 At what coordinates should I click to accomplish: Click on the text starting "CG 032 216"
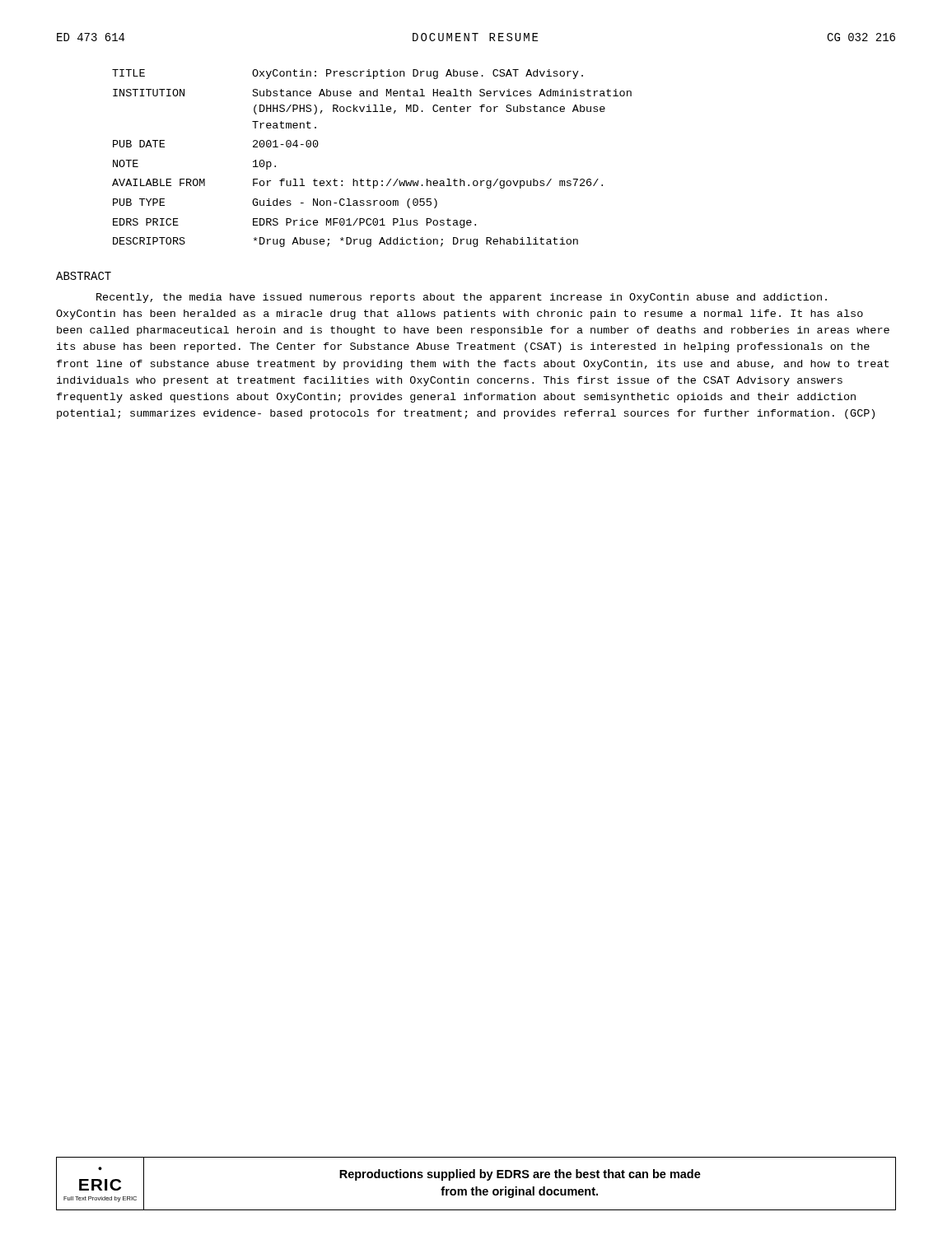(861, 38)
